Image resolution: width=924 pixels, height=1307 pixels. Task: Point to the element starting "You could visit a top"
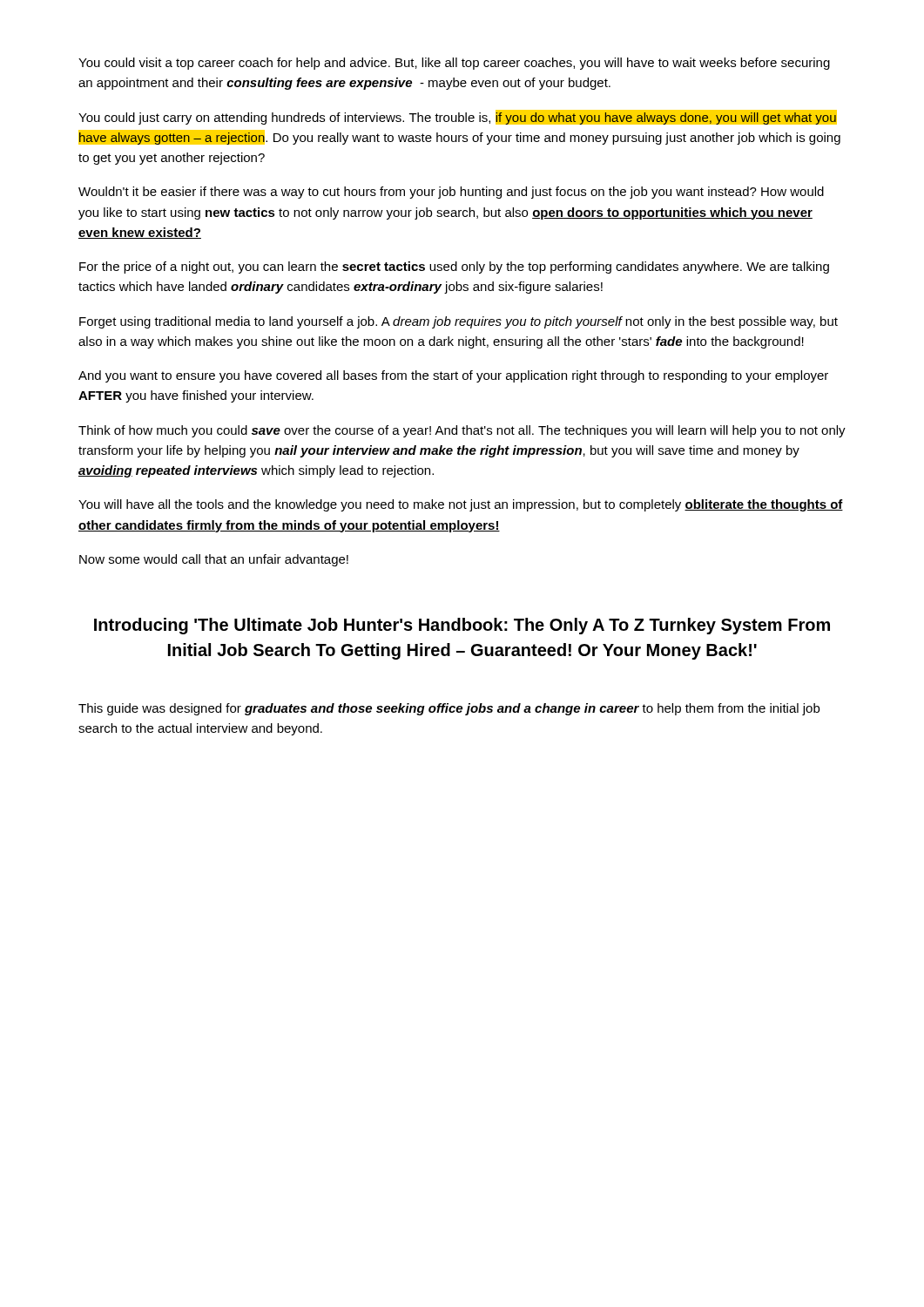462,73
